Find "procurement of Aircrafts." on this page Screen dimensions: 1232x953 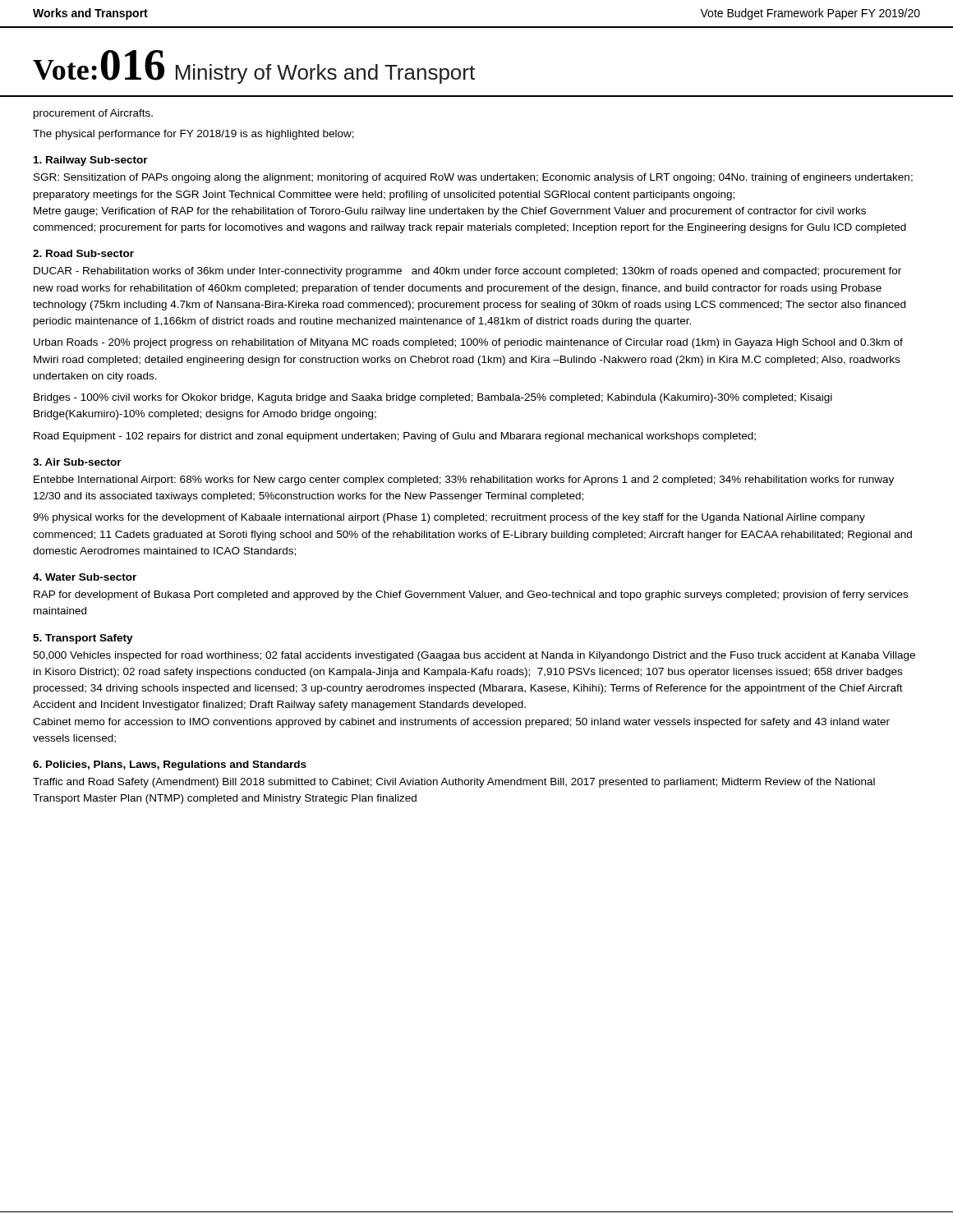pyautogui.click(x=93, y=113)
